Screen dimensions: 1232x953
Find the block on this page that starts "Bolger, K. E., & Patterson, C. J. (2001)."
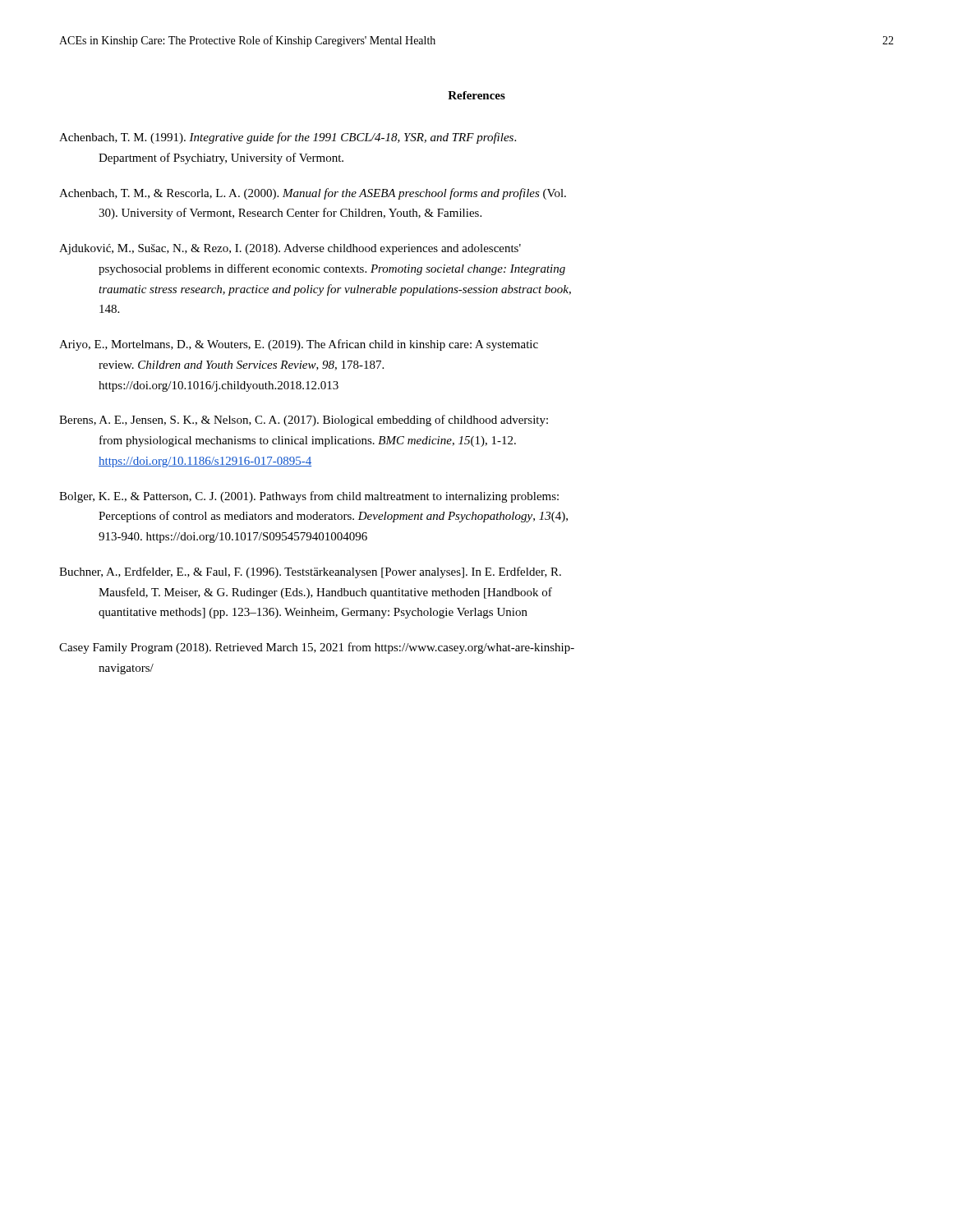click(x=476, y=516)
